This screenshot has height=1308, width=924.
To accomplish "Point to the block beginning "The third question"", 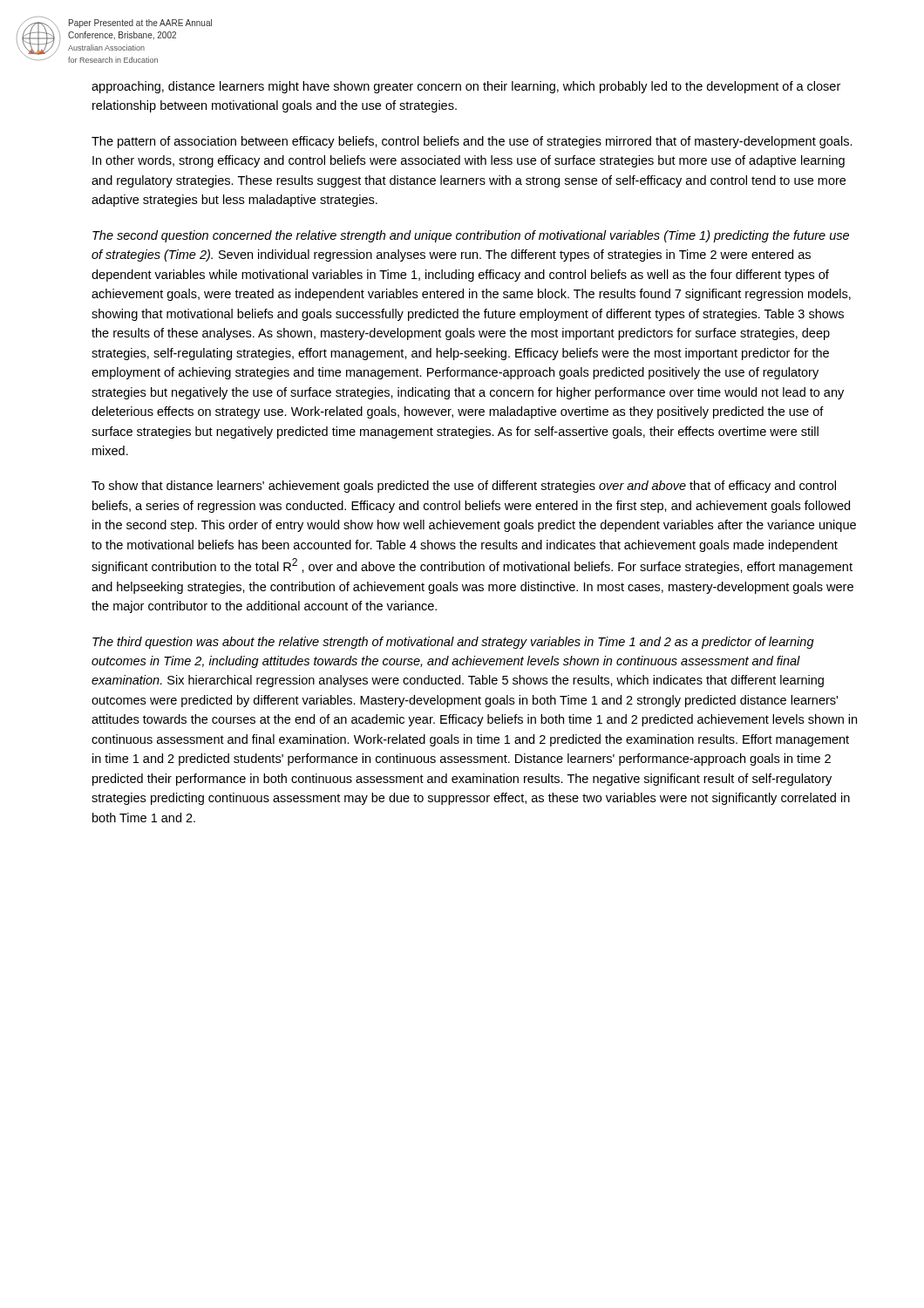I will point(475,730).
